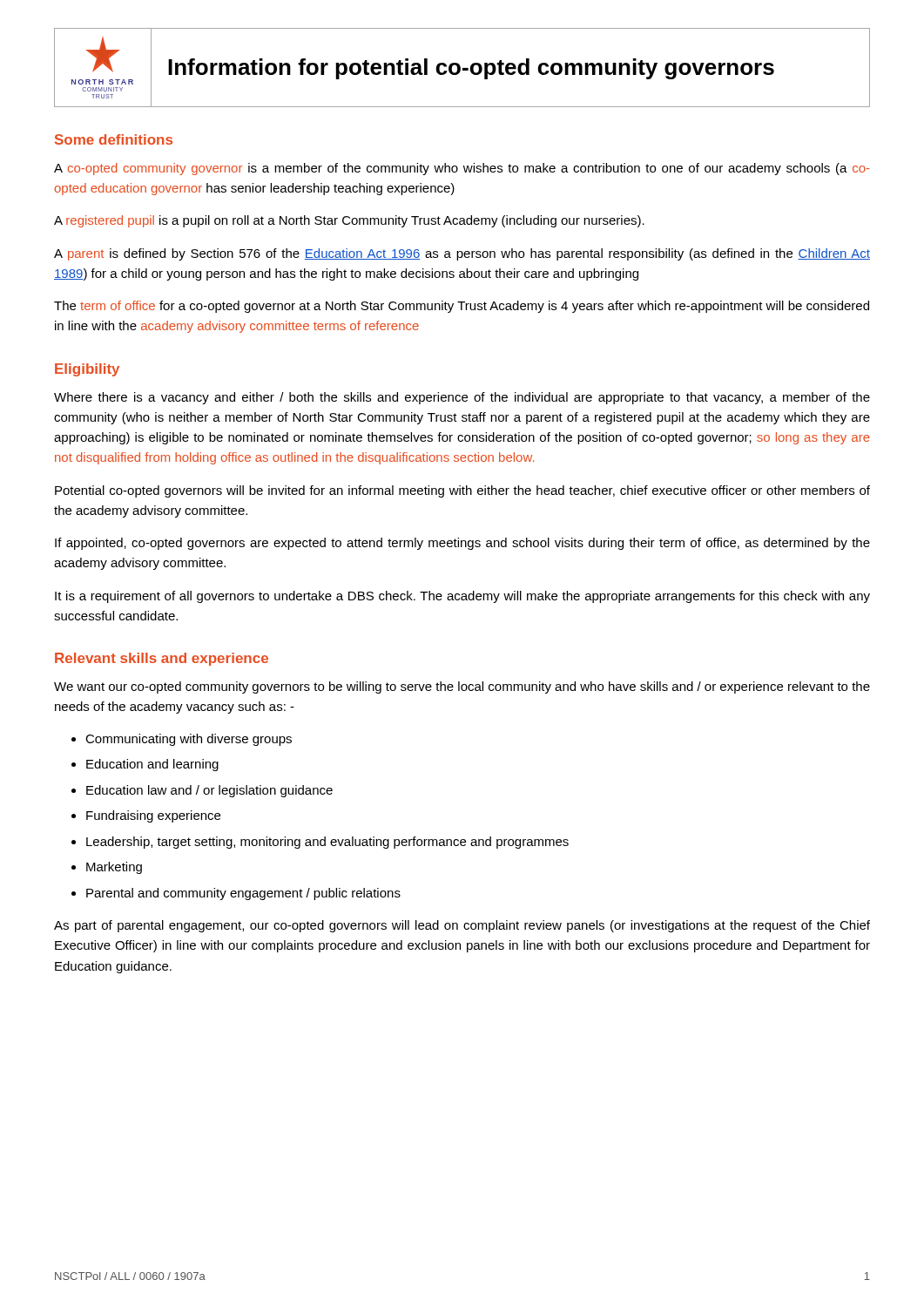Select the text block containing "The term of office for a"
This screenshot has width=924, height=1307.
tap(462, 316)
